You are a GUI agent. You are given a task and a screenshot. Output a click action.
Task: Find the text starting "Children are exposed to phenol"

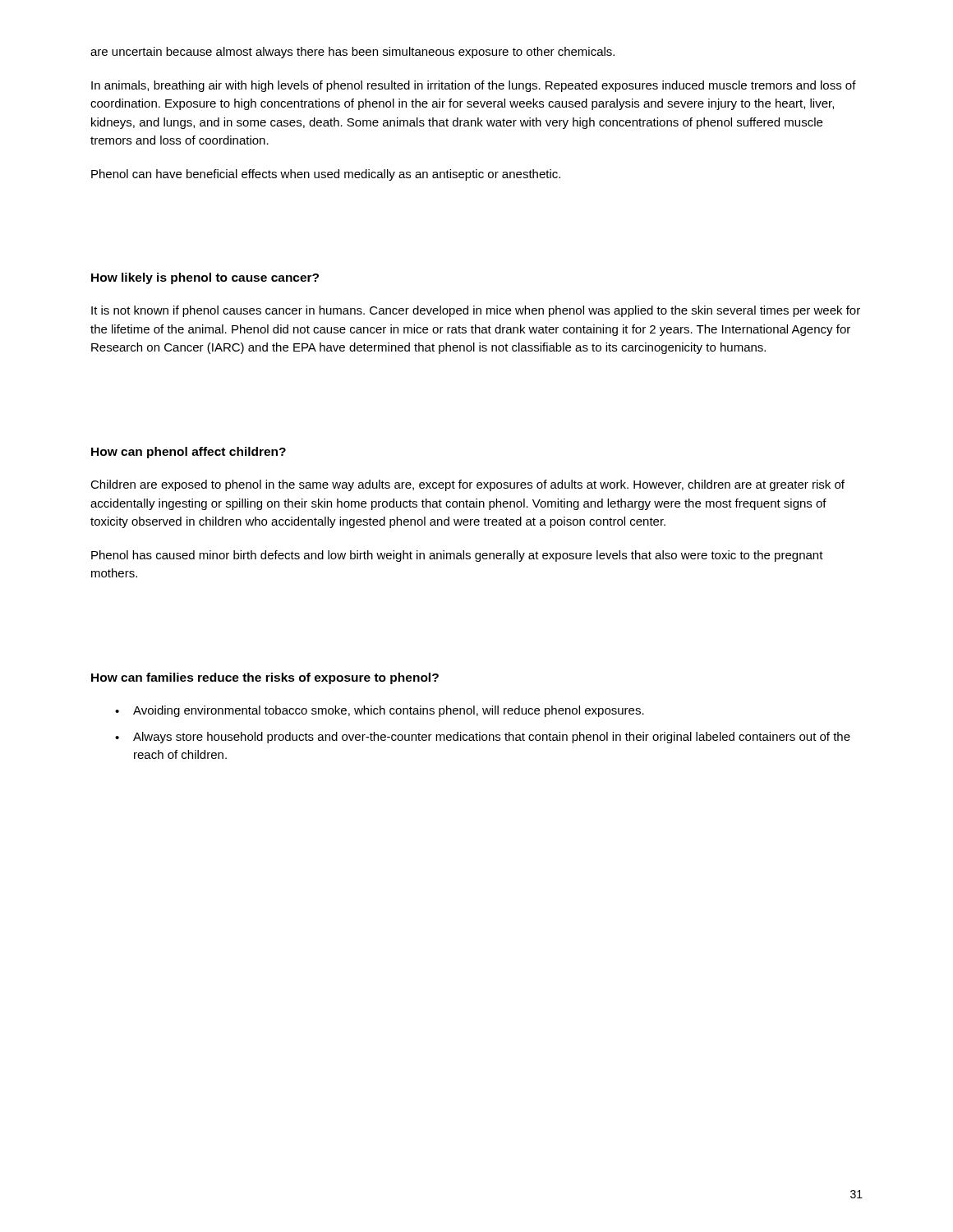point(467,503)
